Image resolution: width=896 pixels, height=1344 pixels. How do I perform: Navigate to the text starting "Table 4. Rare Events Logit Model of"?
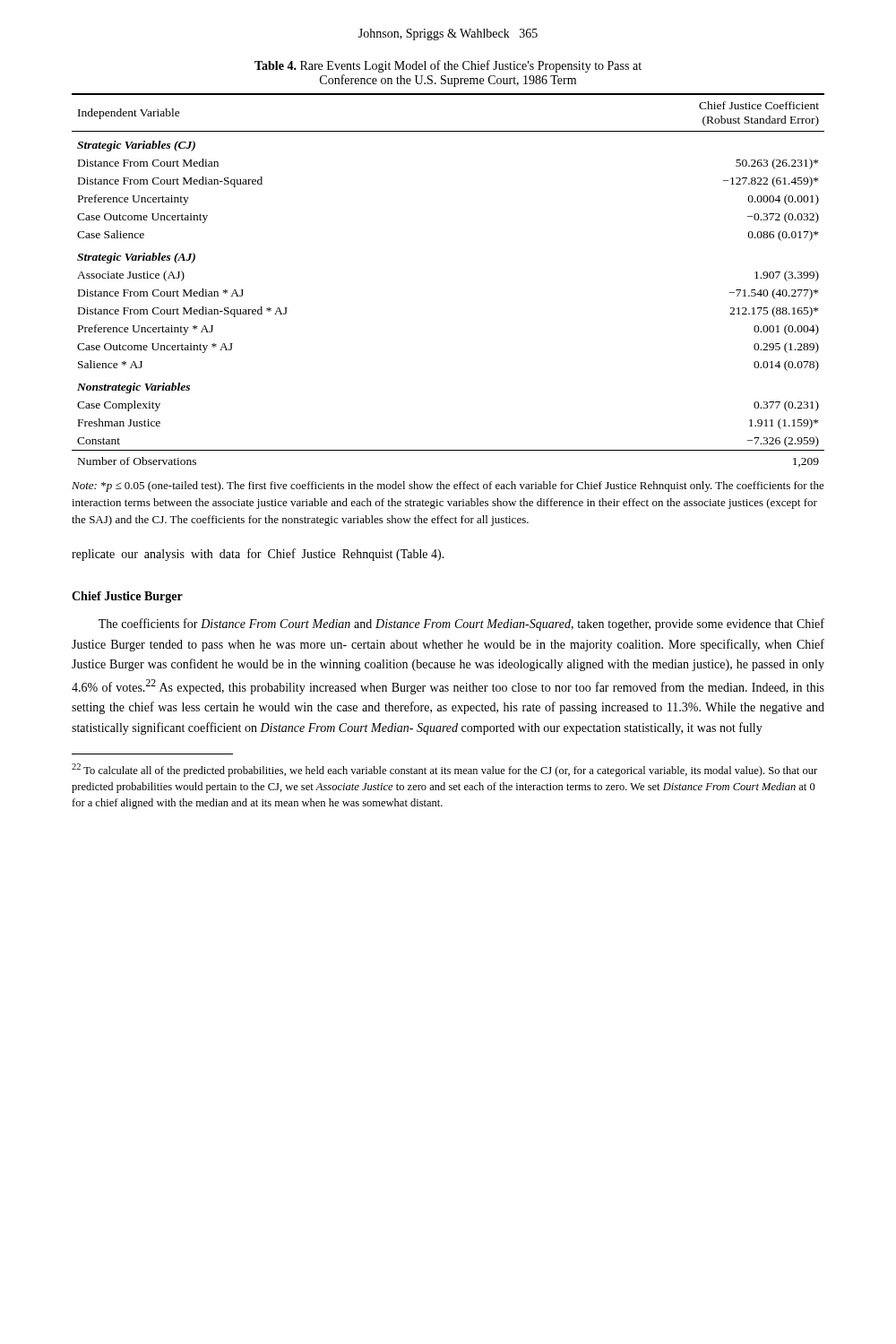coord(448,73)
